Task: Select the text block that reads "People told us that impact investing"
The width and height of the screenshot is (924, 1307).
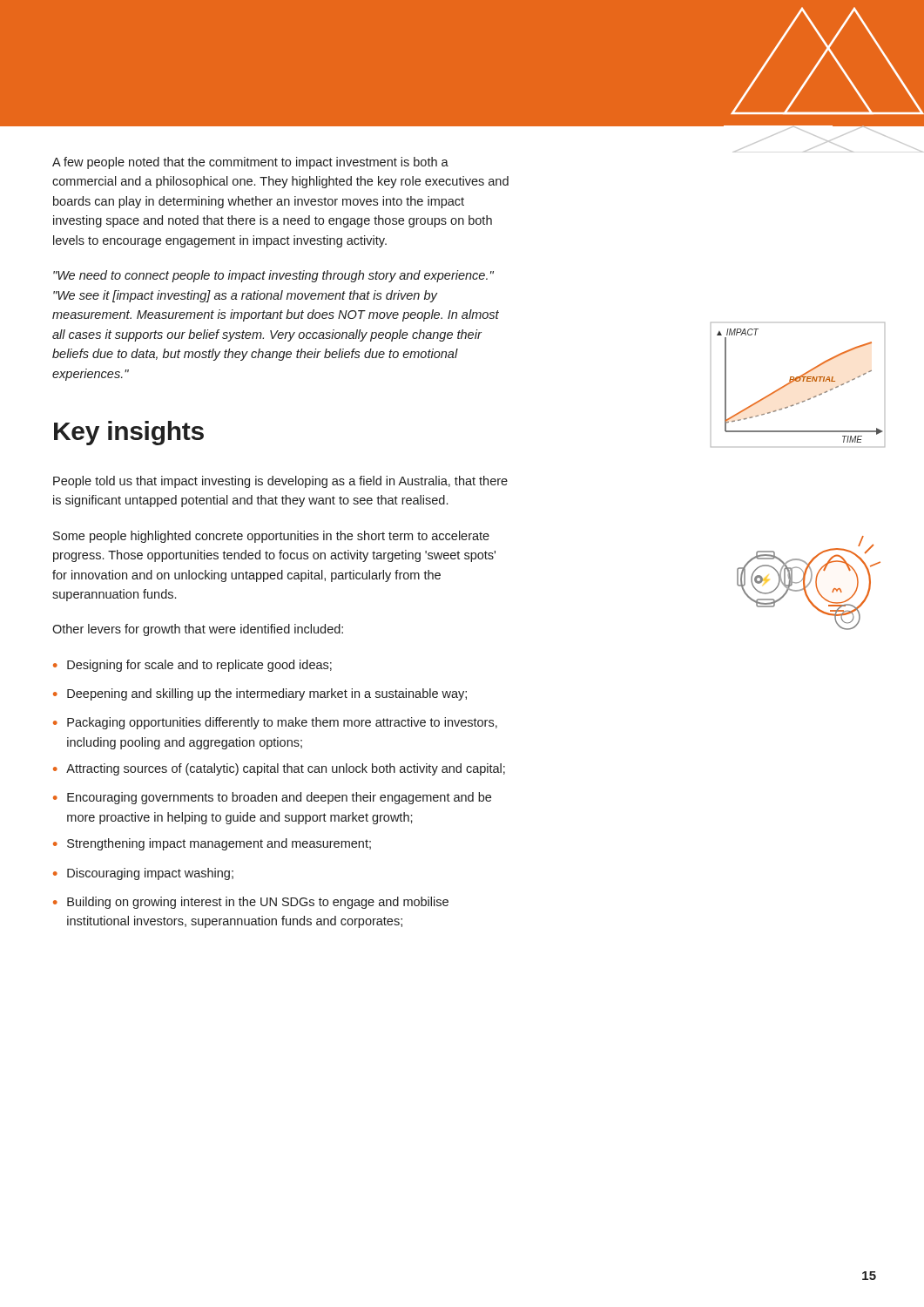Action: pyautogui.click(x=283, y=491)
